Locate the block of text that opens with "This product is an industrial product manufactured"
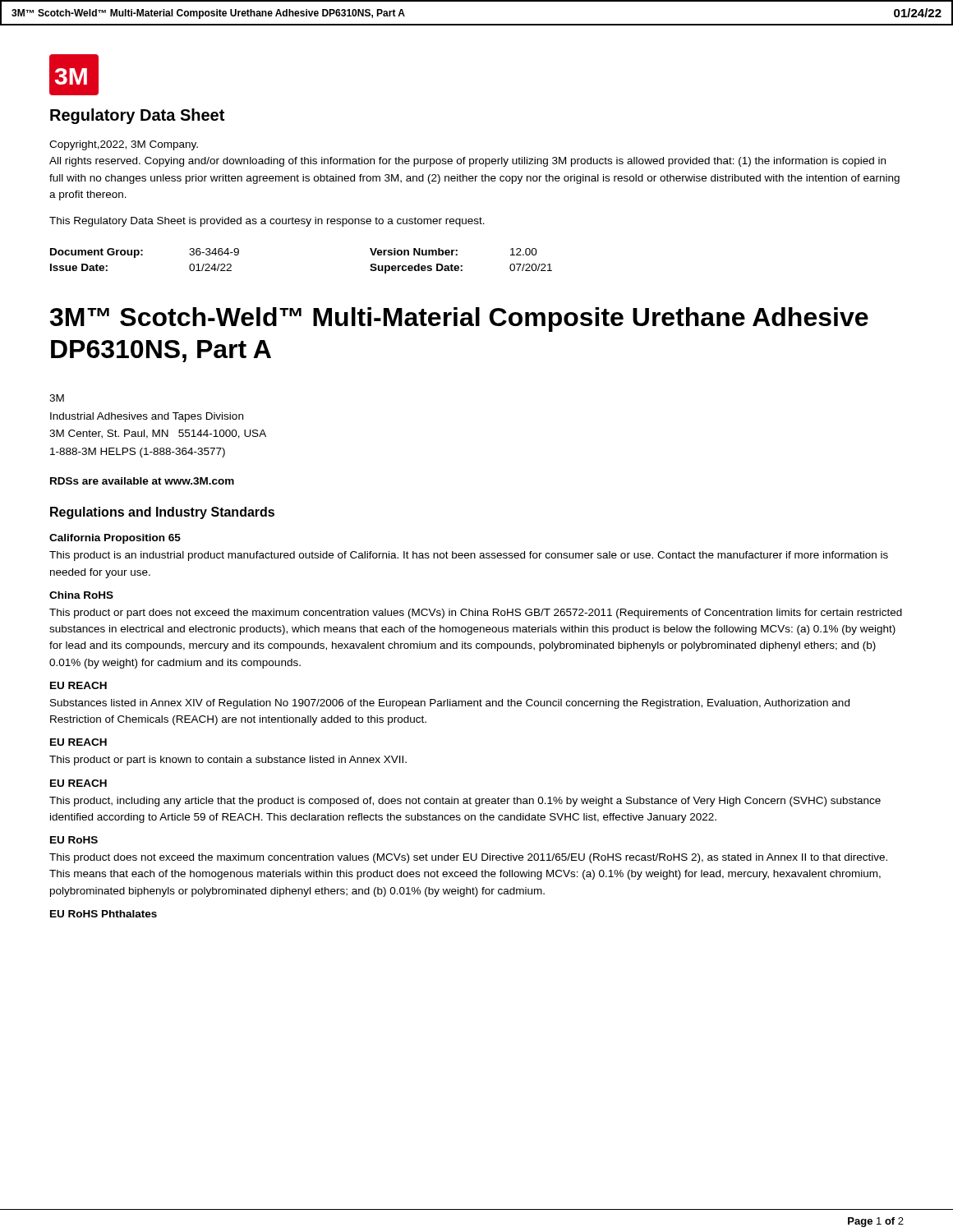 point(469,563)
